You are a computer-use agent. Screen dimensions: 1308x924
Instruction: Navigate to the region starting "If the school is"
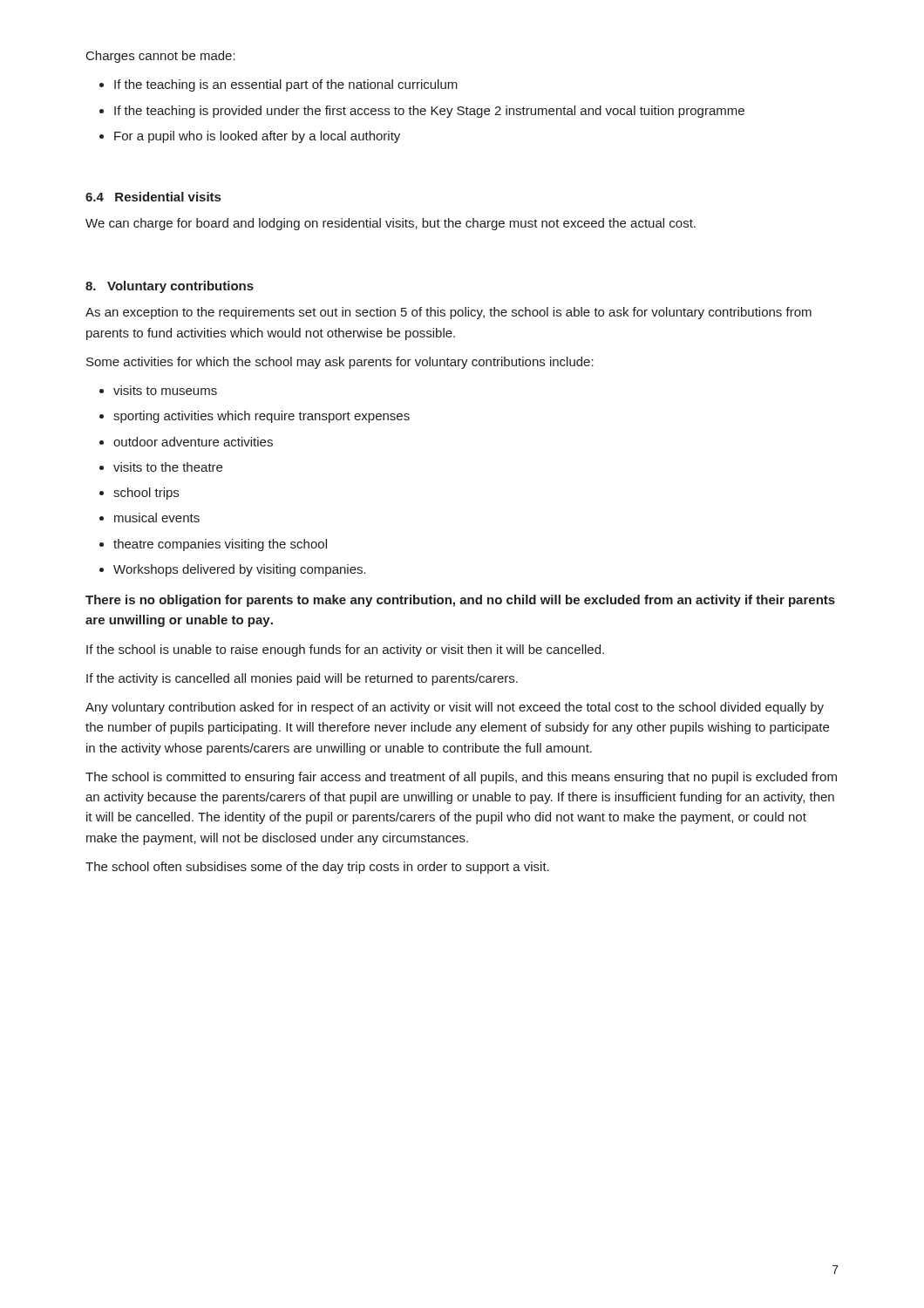tap(345, 649)
